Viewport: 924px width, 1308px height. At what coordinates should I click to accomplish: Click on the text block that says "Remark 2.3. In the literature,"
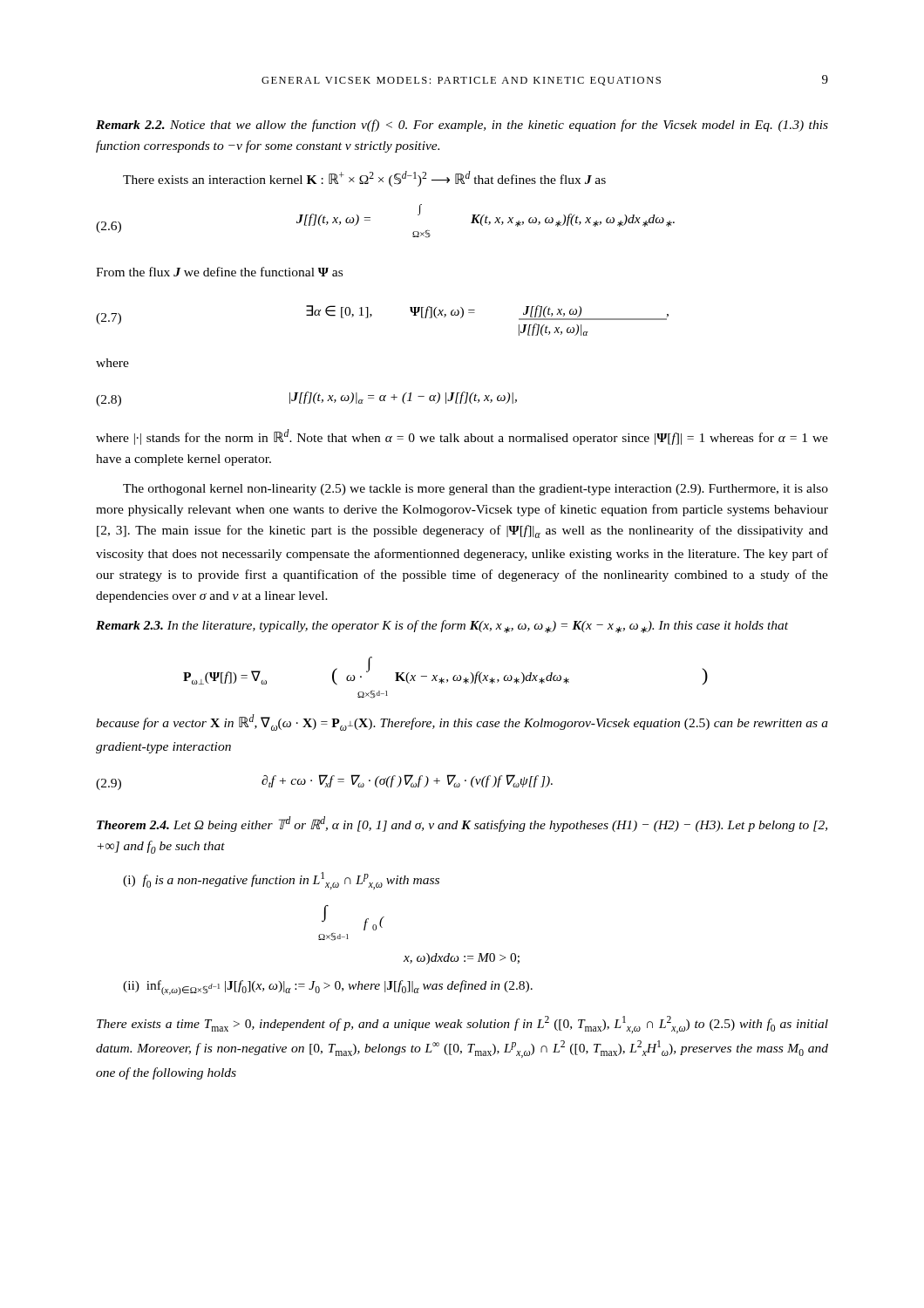[462, 626]
